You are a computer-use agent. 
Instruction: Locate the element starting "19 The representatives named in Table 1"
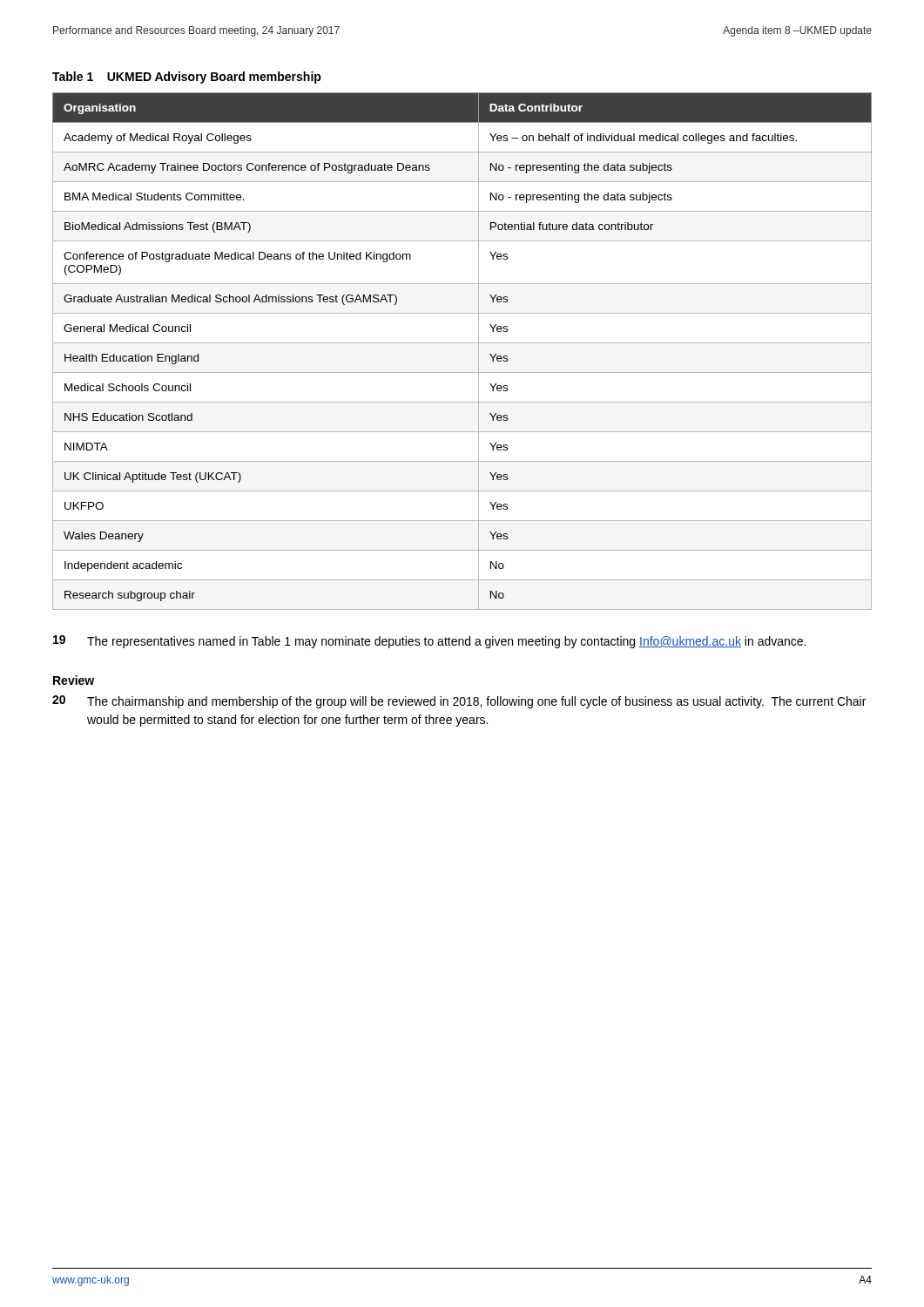[462, 642]
